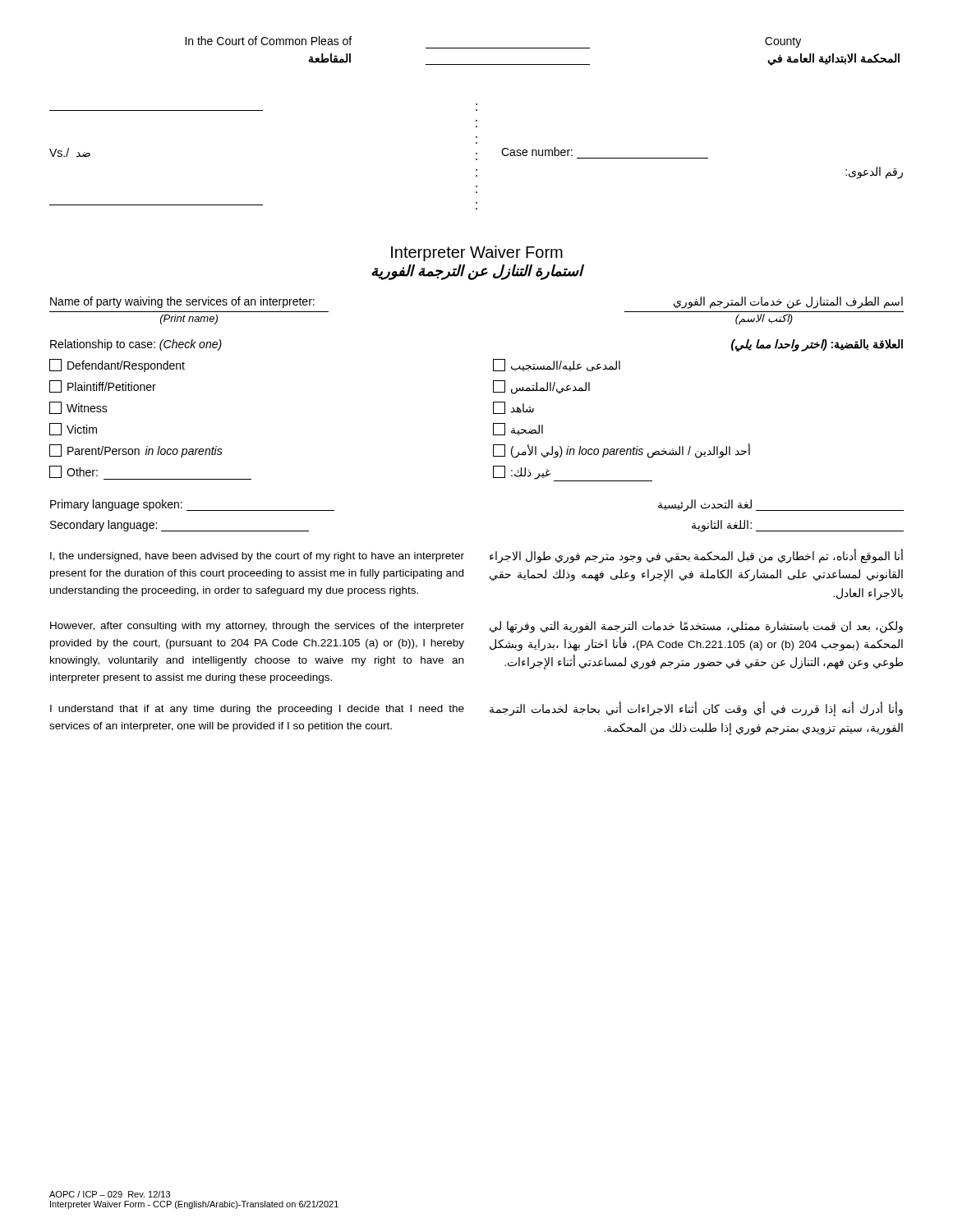Locate the text block containing "ولكن، بعد ان قمت"
Image resolution: width=953 pixels, height=1232 pixels.
[696, 644]
